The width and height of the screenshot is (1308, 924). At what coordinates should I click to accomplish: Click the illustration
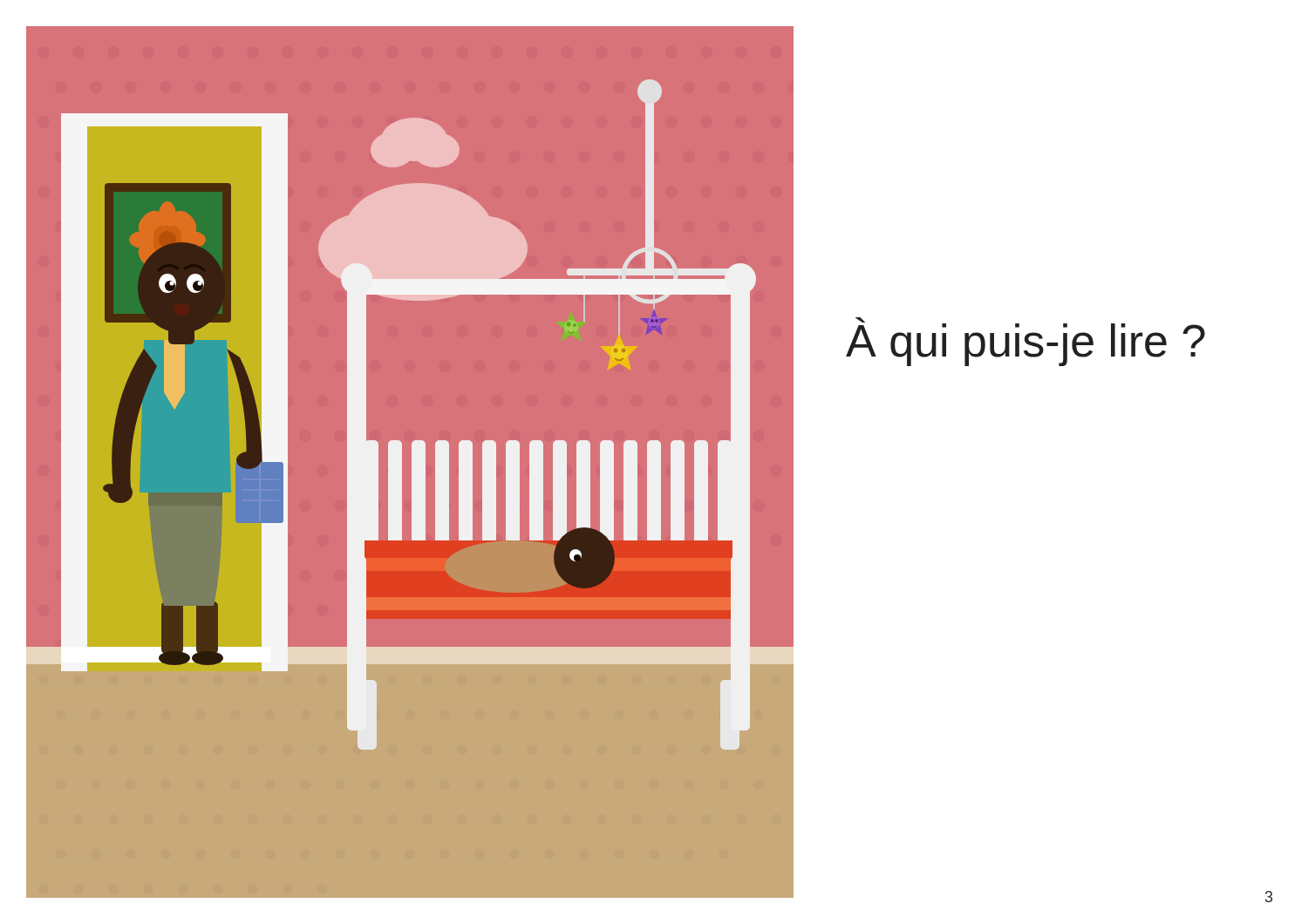coord(410,462)
